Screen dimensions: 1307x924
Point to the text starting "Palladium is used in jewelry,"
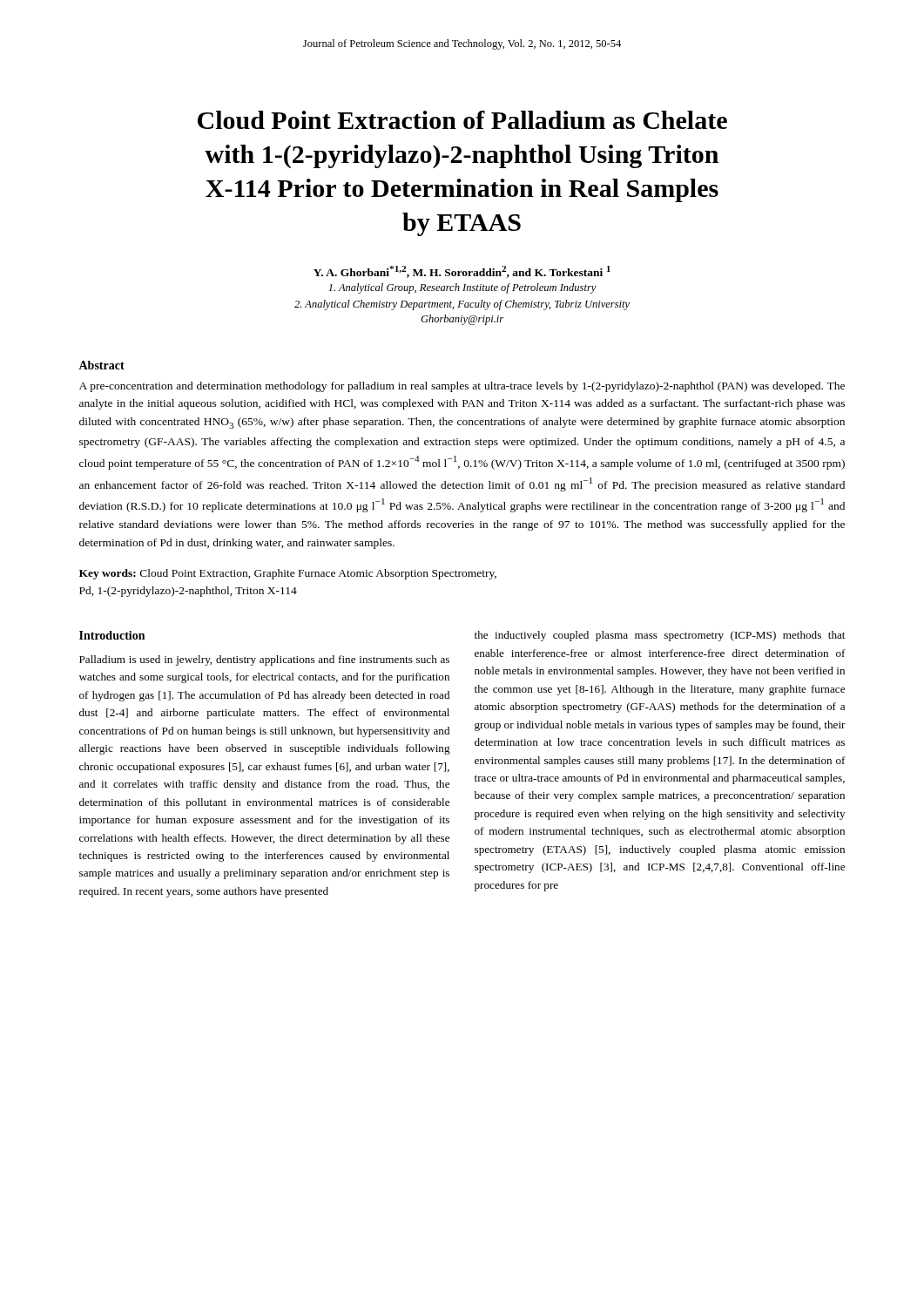[264, 776]
